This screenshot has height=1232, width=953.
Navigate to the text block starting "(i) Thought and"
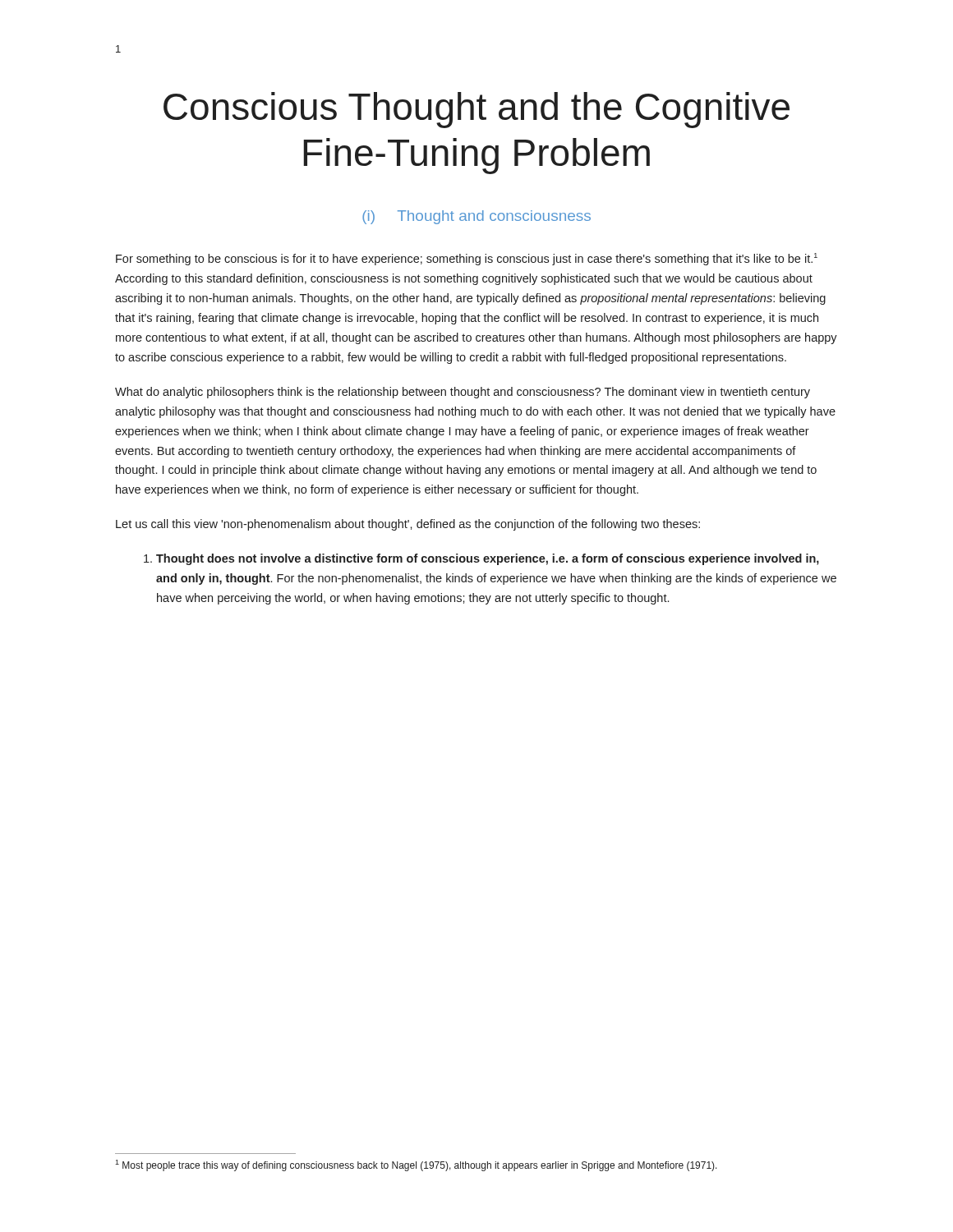[x=476, y=216]
